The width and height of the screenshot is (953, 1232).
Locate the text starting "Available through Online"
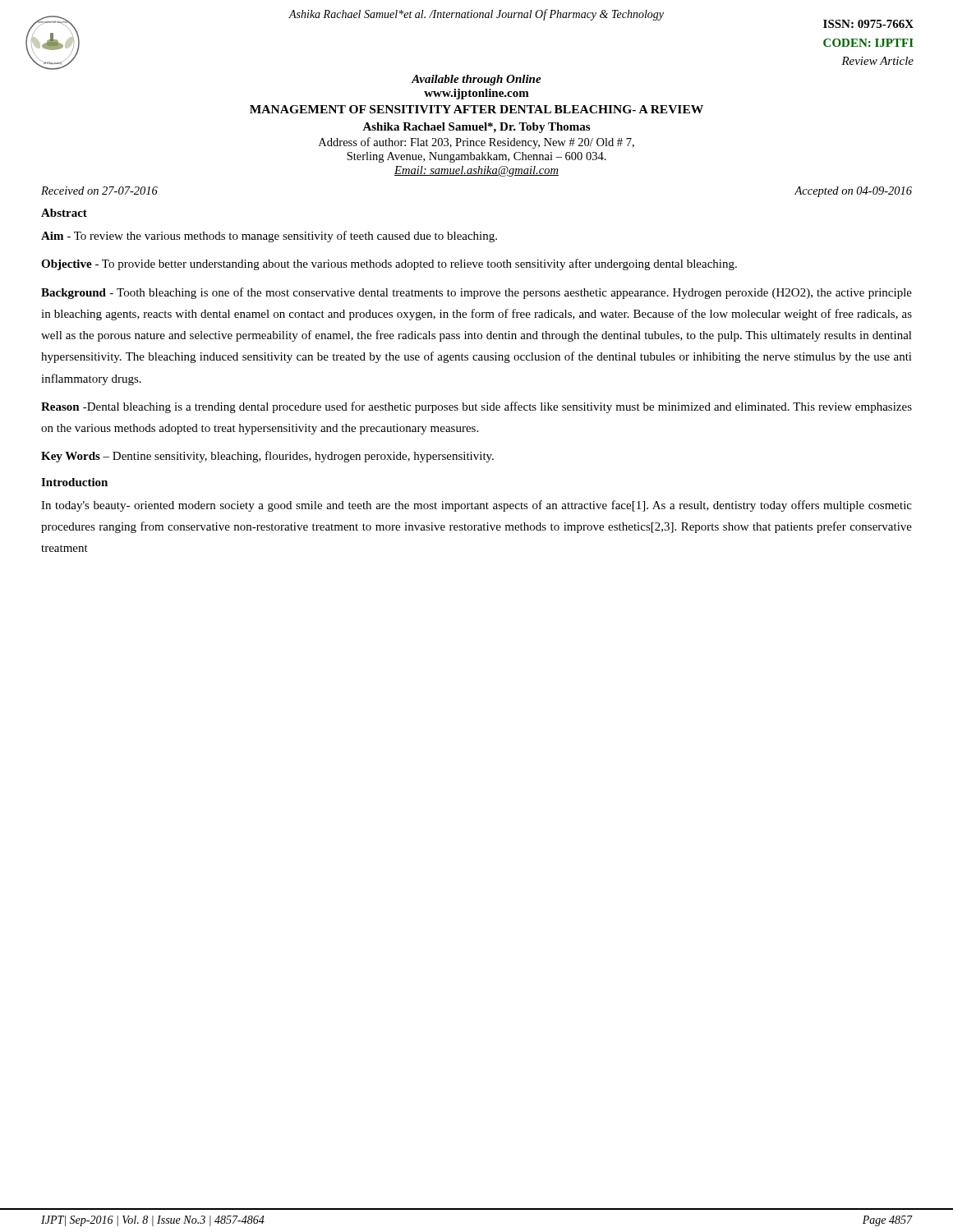pos(476,125)
